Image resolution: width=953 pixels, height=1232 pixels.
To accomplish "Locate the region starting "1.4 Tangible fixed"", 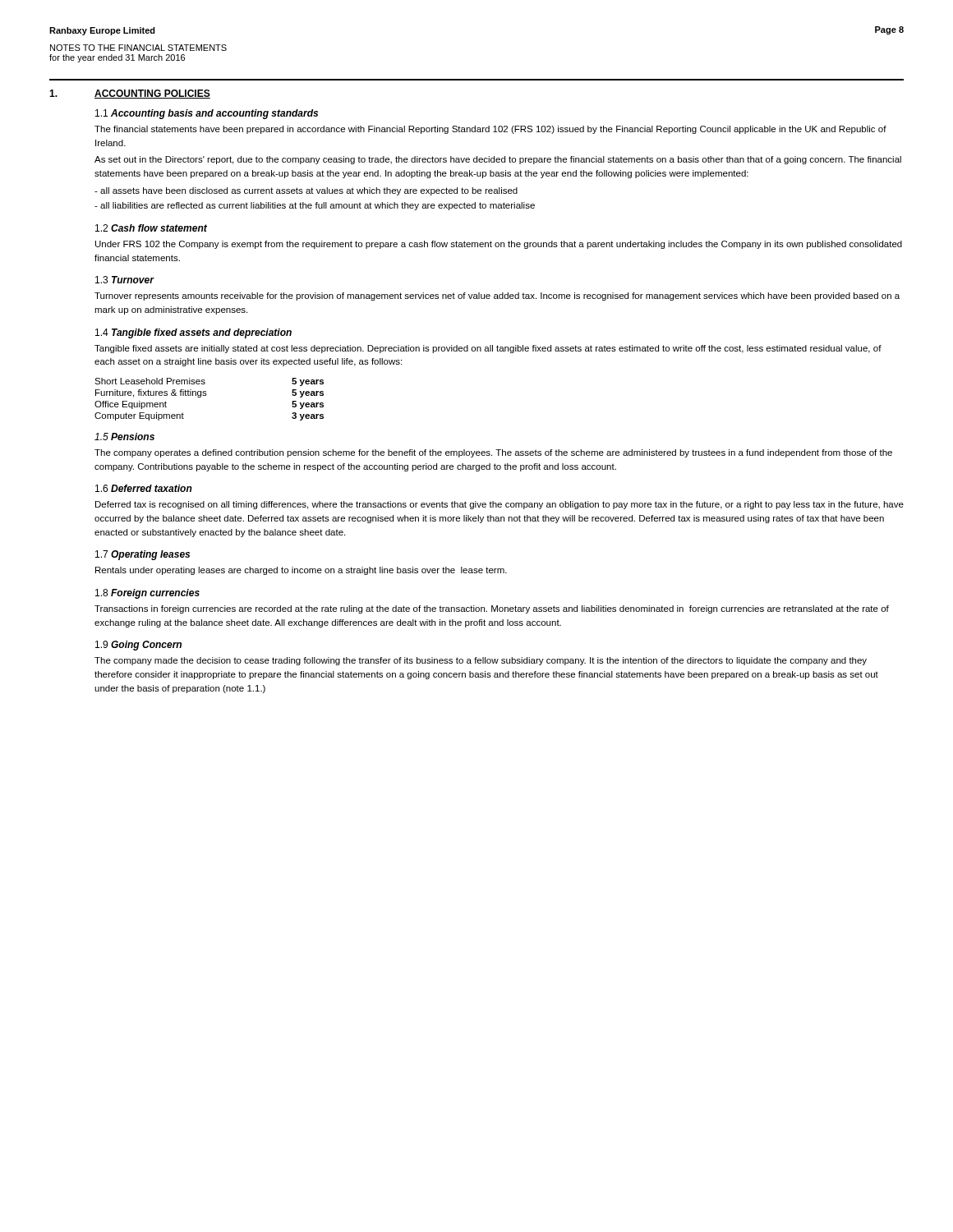I will pos(193,332).
